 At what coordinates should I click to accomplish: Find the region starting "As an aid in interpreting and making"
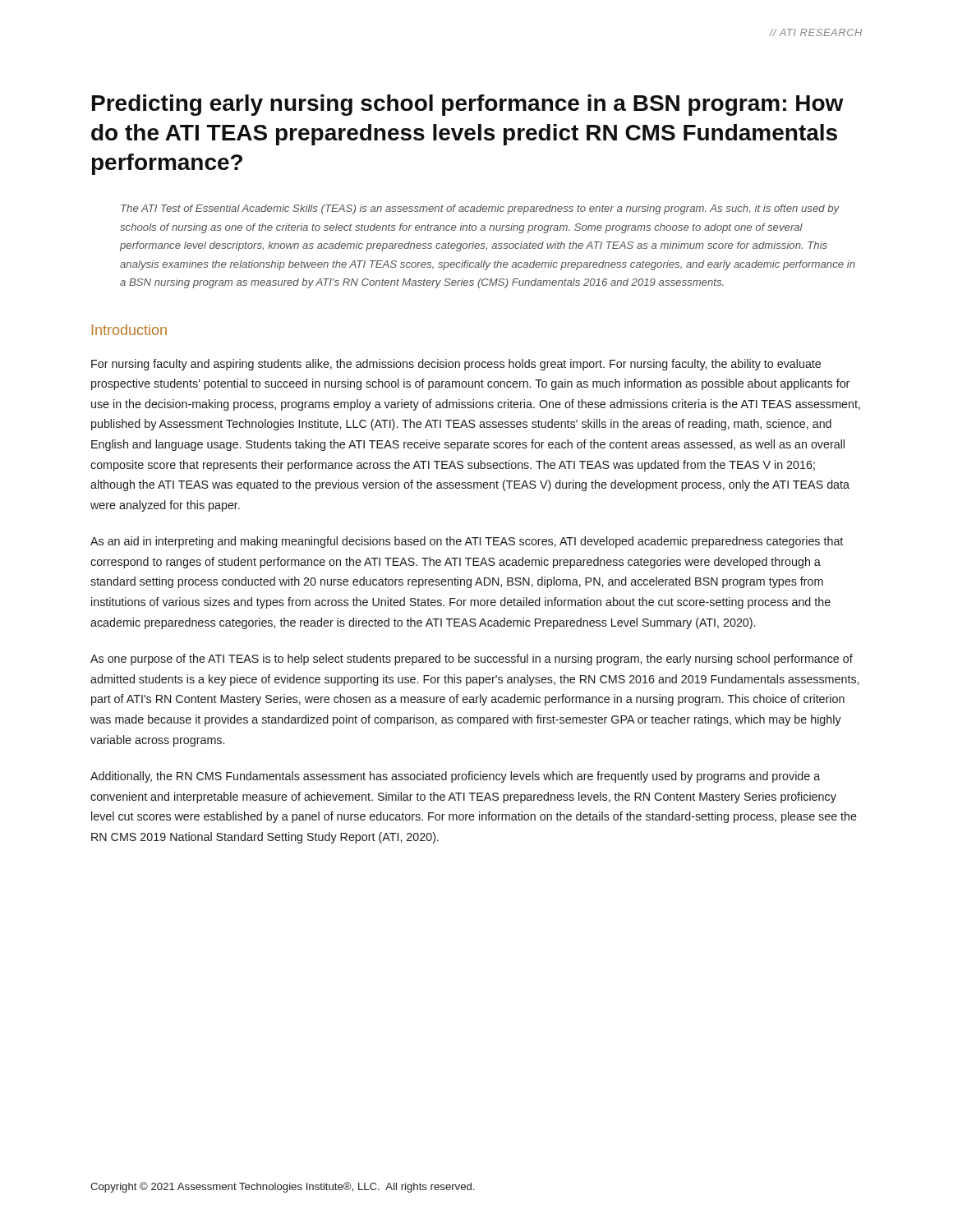[467, 582]
